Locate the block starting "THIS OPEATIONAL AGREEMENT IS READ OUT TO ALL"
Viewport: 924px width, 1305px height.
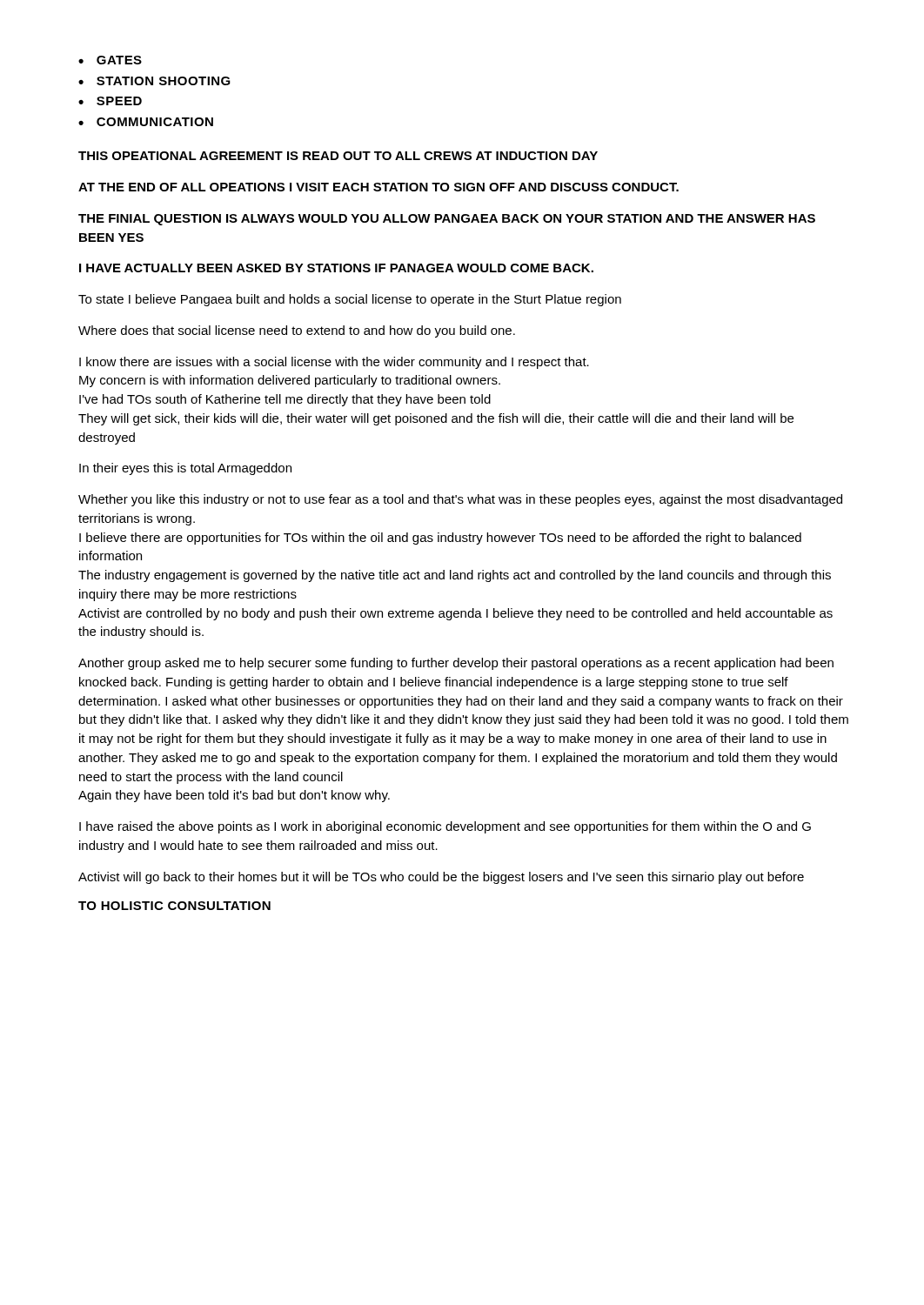coord(338,156)
